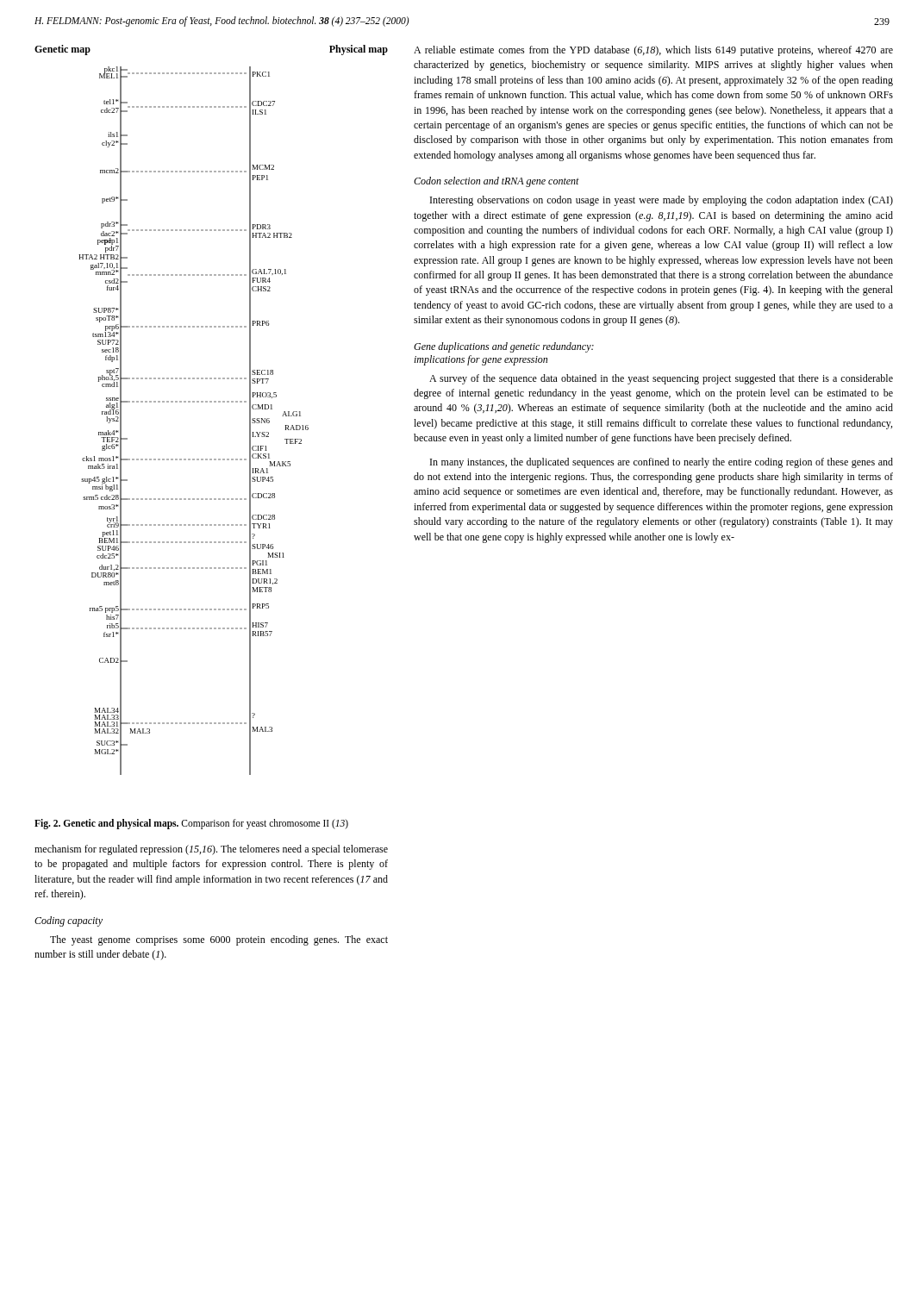Find the block on this page that starts "In many instances, the duplicated sequences are confined"
The image size is (924, 1293).
pyautogui.click(x=653, y=499)
